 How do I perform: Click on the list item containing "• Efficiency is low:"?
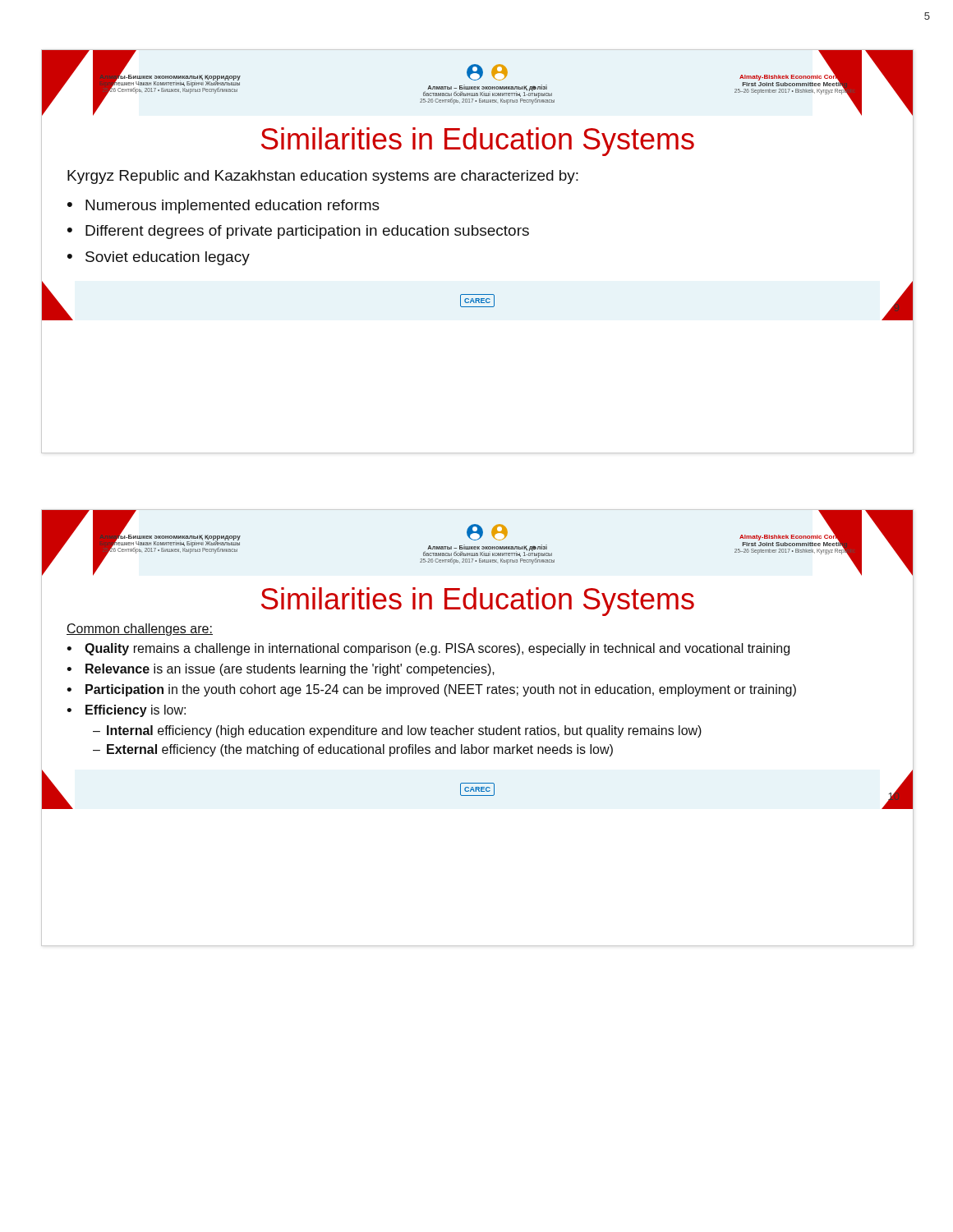pos(126,711)
